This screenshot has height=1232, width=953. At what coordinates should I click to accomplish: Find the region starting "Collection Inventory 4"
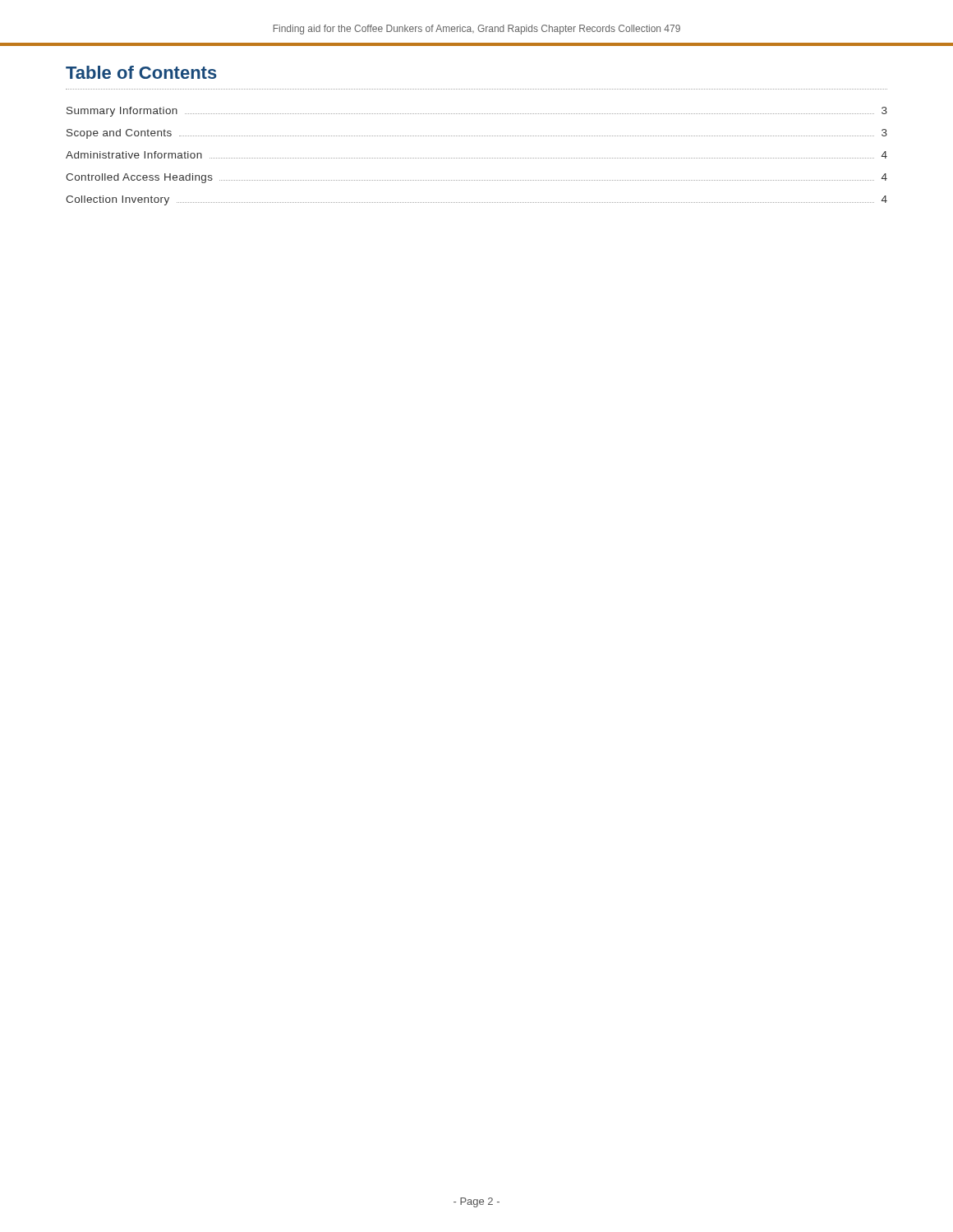pos(476,199)
